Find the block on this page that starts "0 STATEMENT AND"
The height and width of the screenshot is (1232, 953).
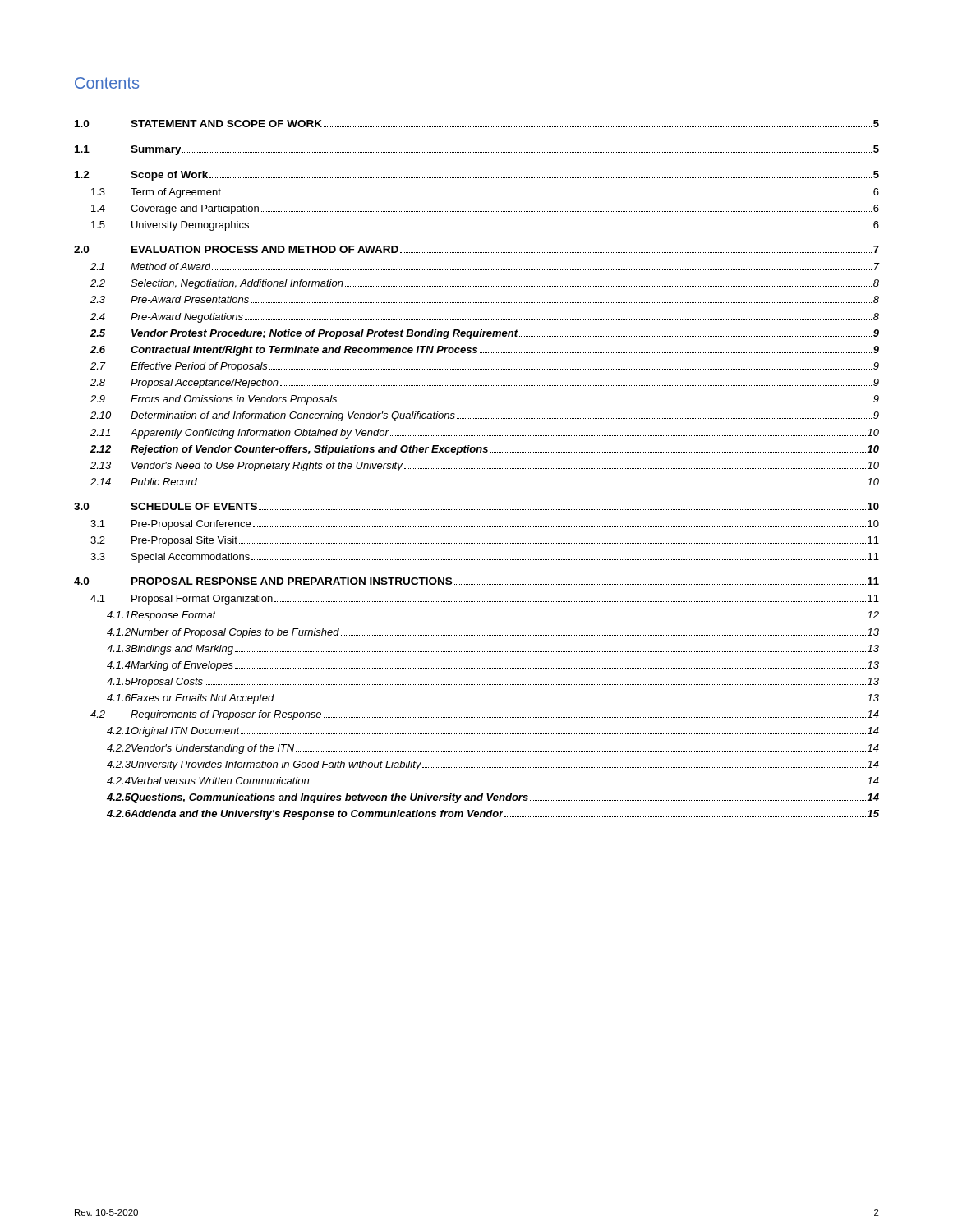(476, 469)
